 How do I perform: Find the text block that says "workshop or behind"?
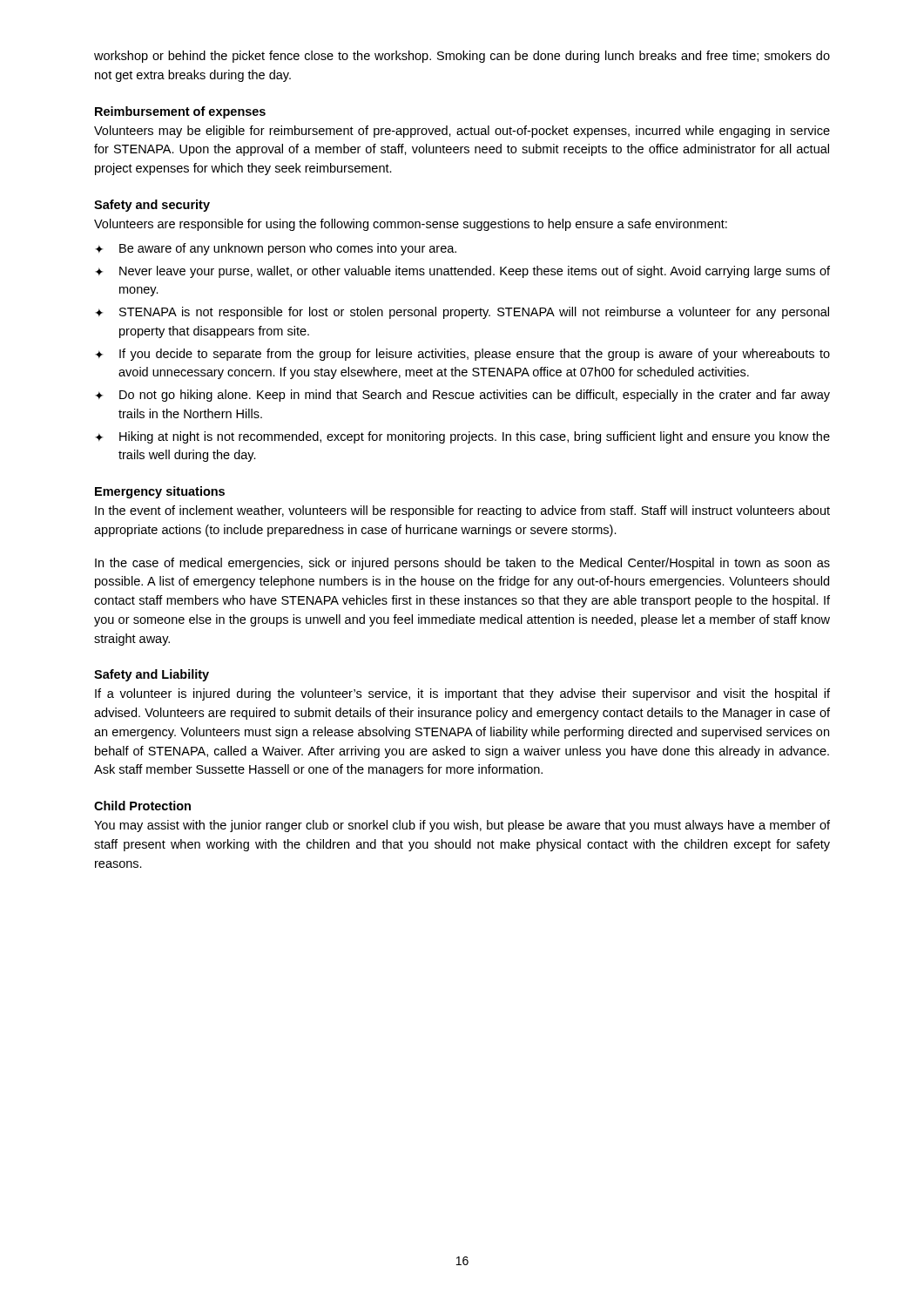coord(462,65)
